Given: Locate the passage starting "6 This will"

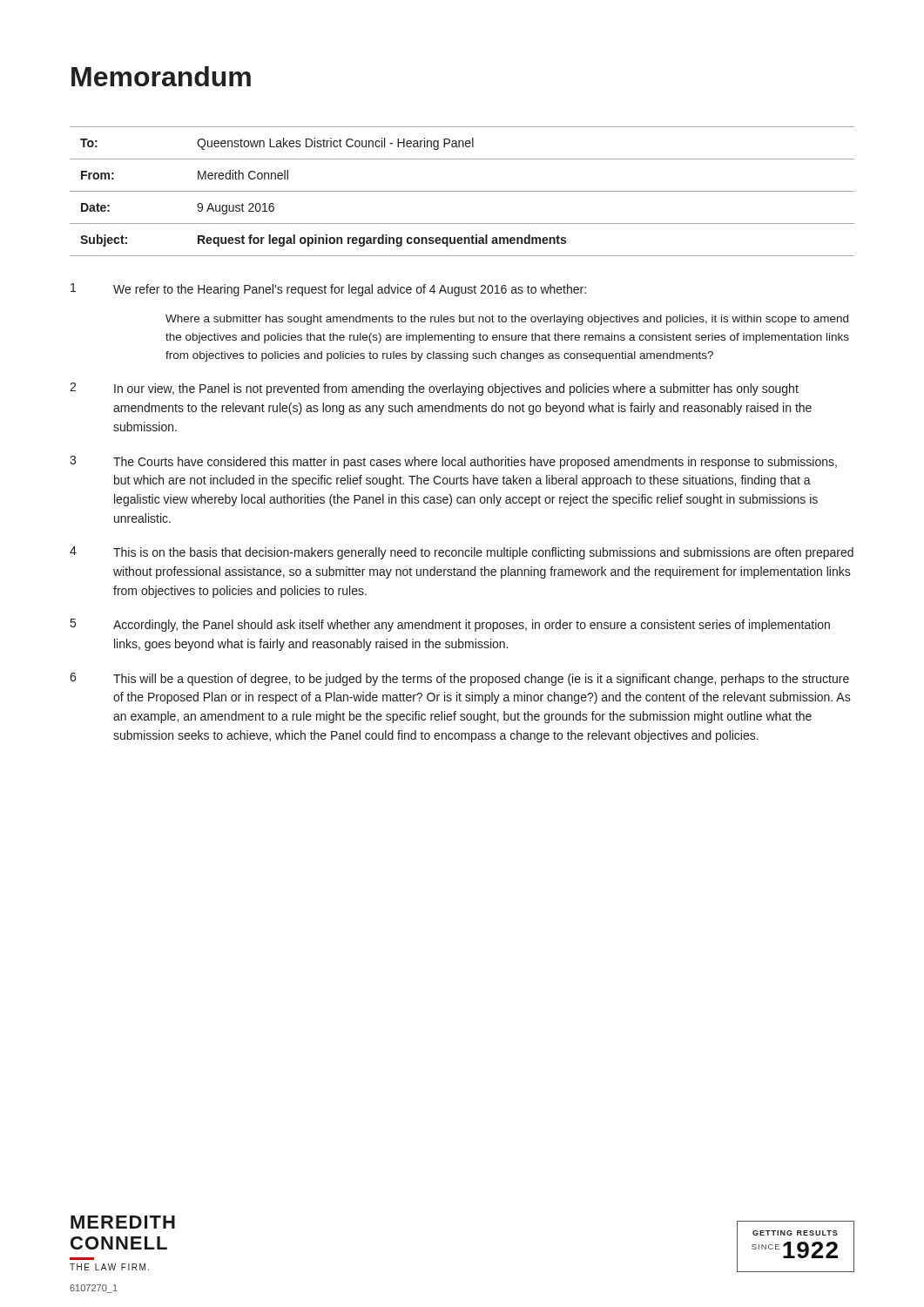Looking at the screenshot, I should pyautogui.click(x=462, y=708).
